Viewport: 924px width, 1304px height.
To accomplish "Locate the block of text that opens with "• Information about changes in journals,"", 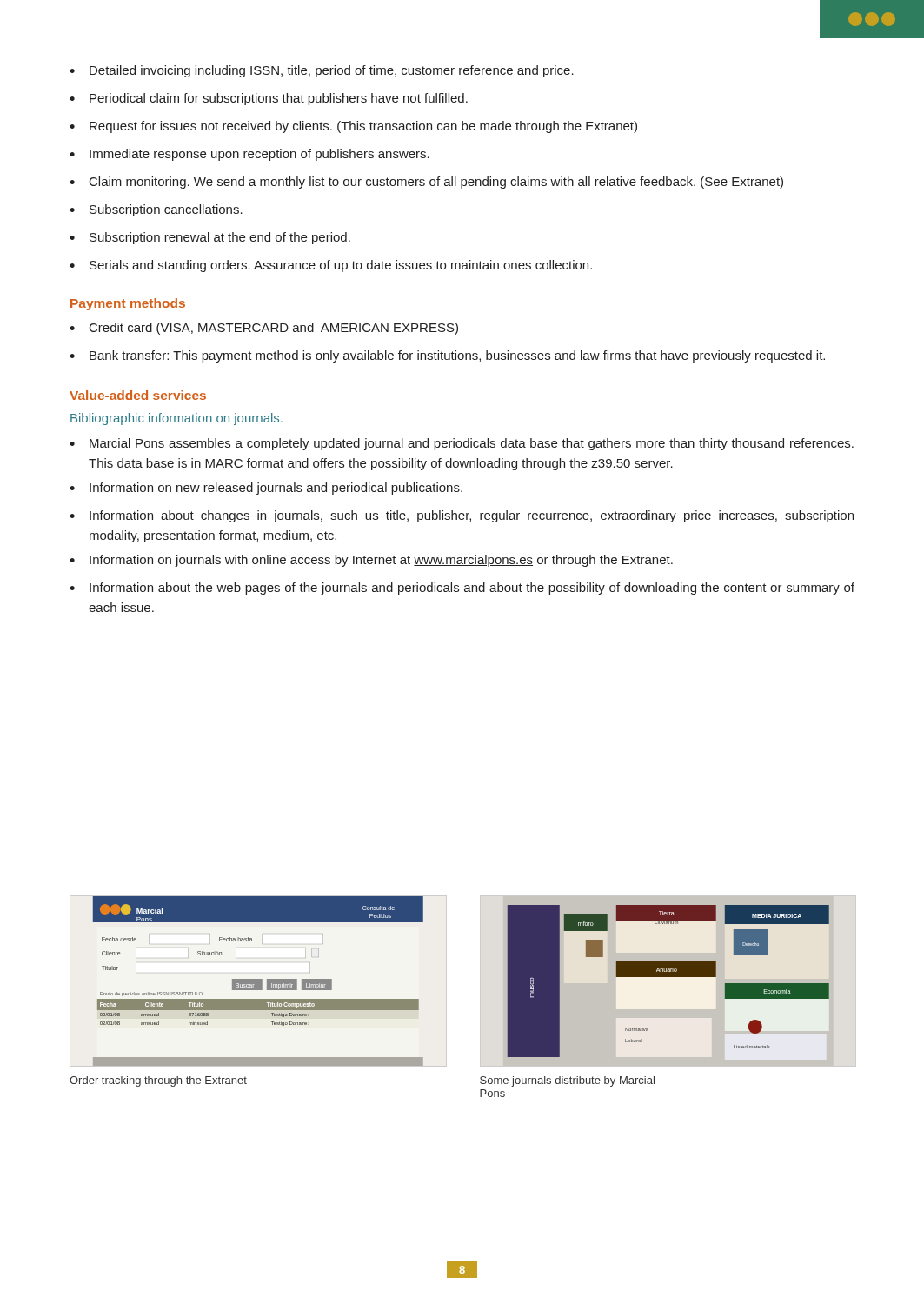I will [x=462, y=526].
